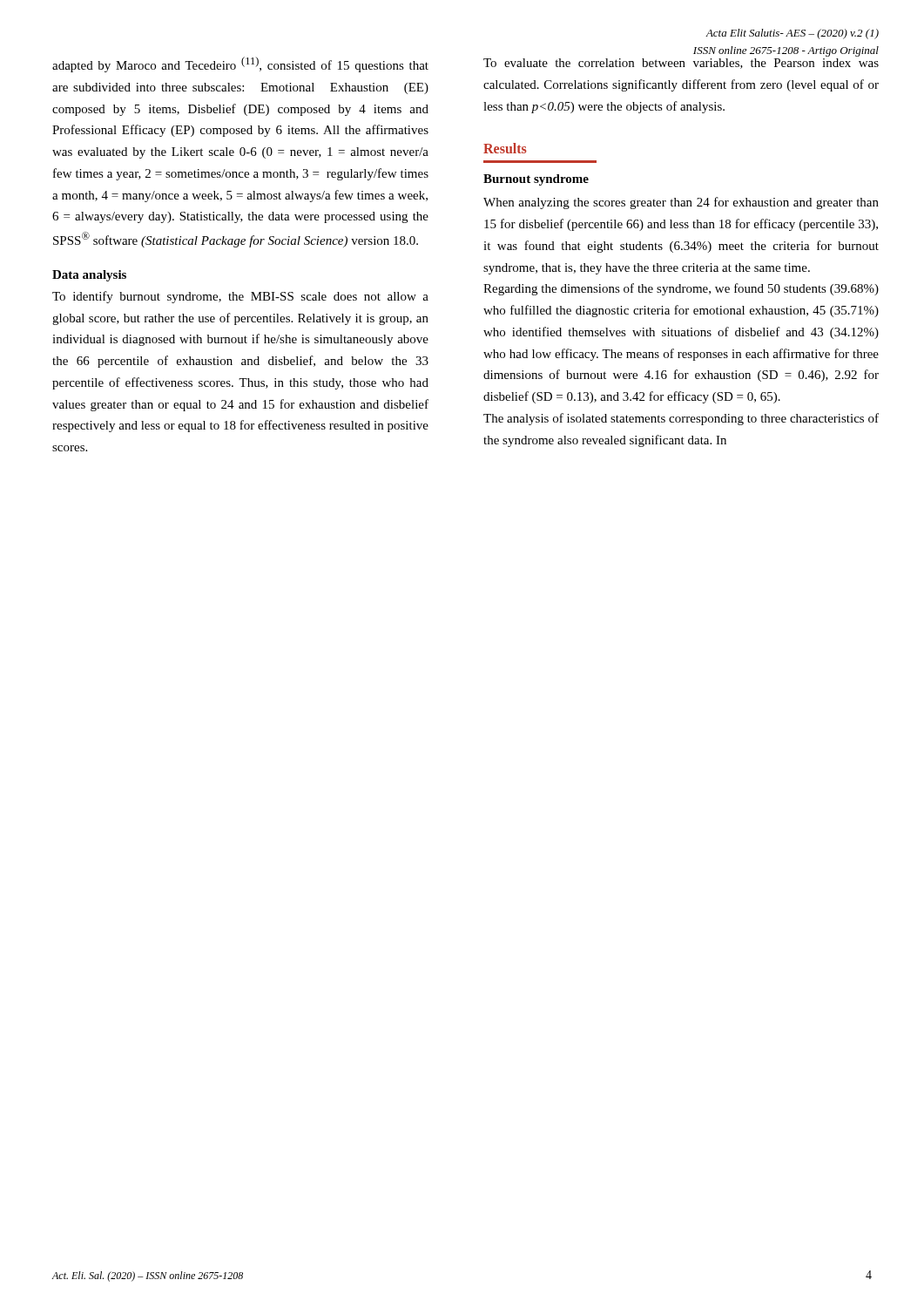Viewport: 924px width, 1307px height.
Task: Select the passage starting "Data analysis"
Action: pyautogui.click(x=89, y=274)
